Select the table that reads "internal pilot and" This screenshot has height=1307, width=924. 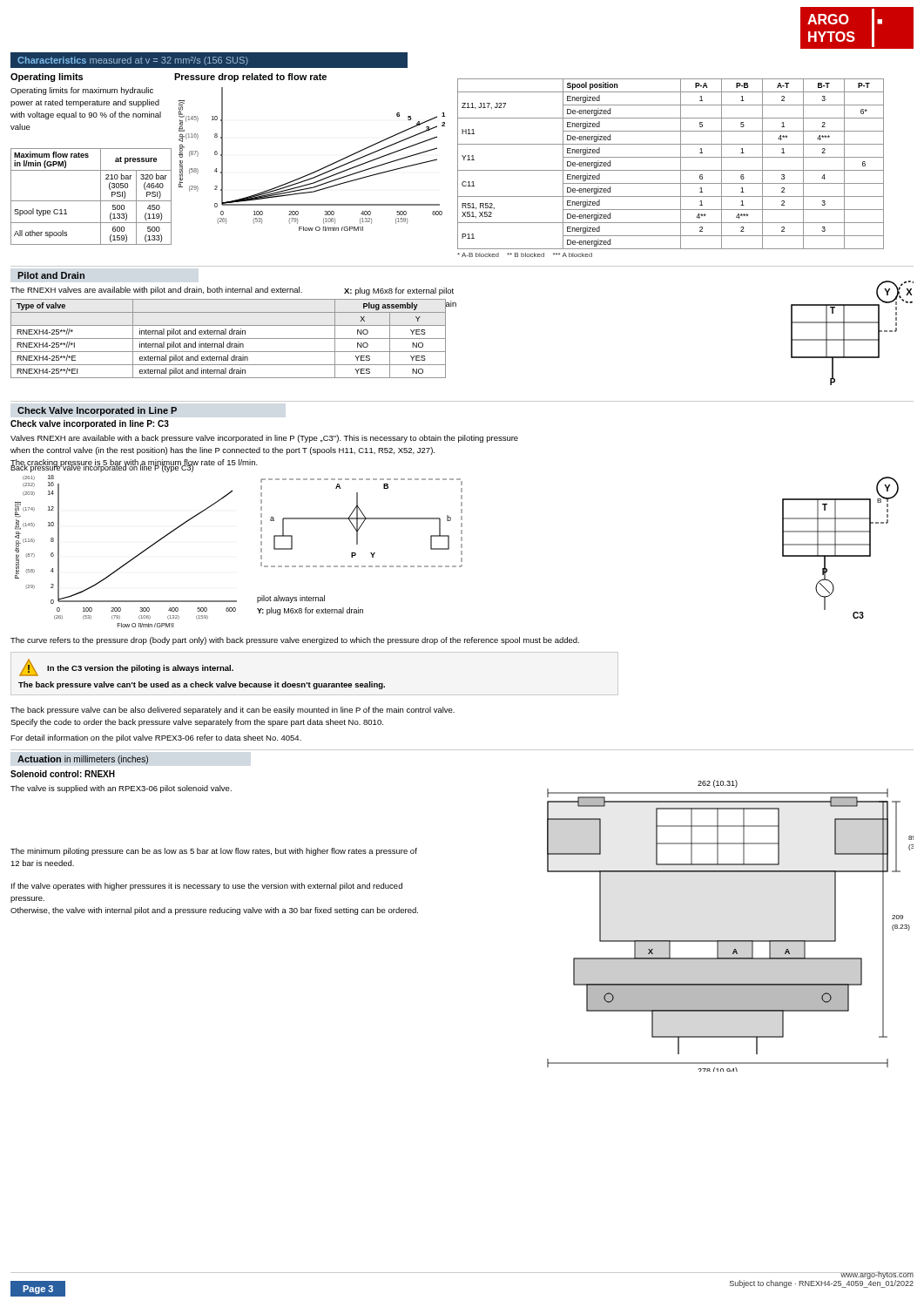(228, 339)
